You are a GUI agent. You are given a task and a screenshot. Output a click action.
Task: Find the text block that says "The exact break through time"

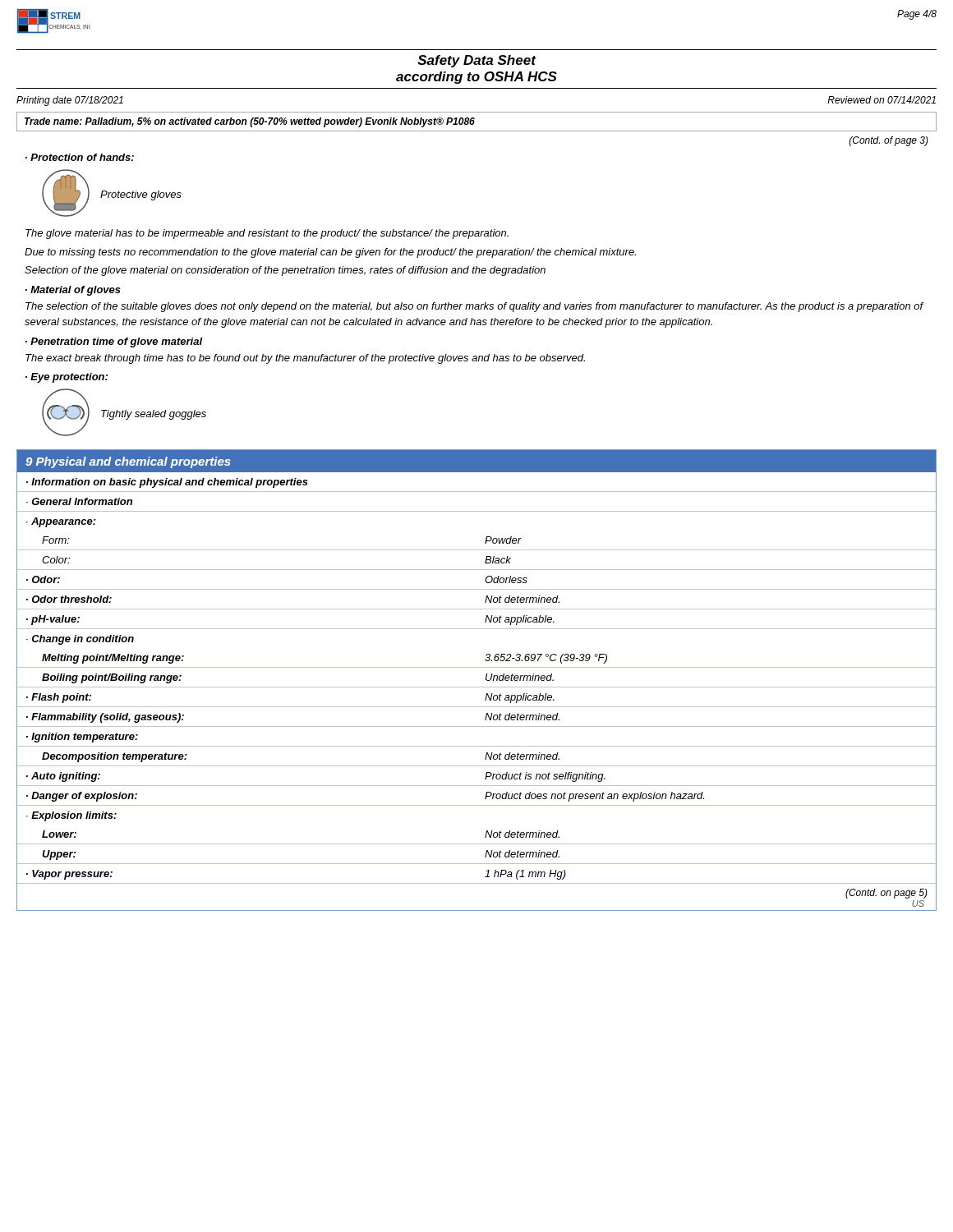tap(305, 357)
